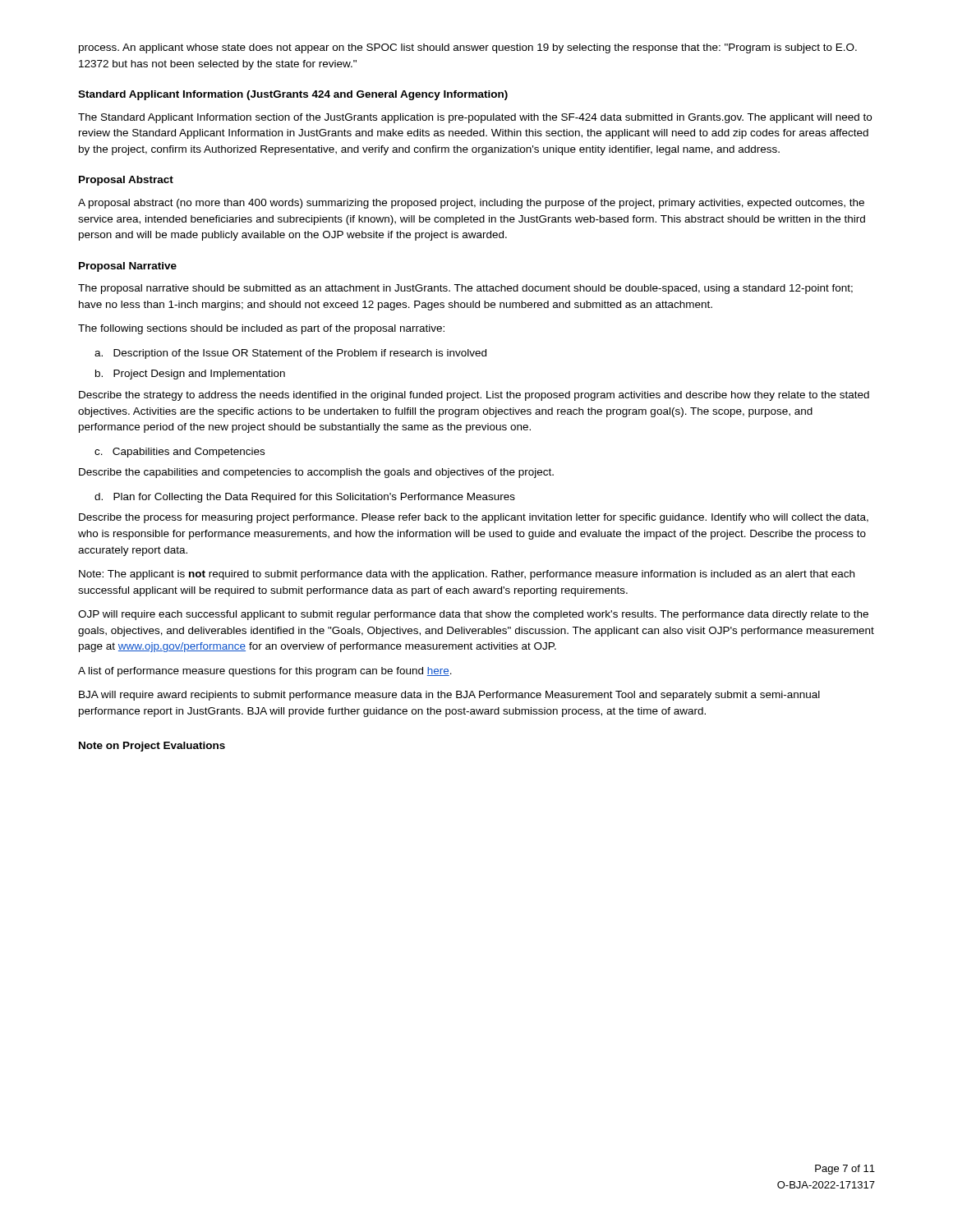The width and height of the screenshot is (953, 1232).
Task: Click on the passage starting "process. An applicant whose state does"
Action: click(468, 55)
